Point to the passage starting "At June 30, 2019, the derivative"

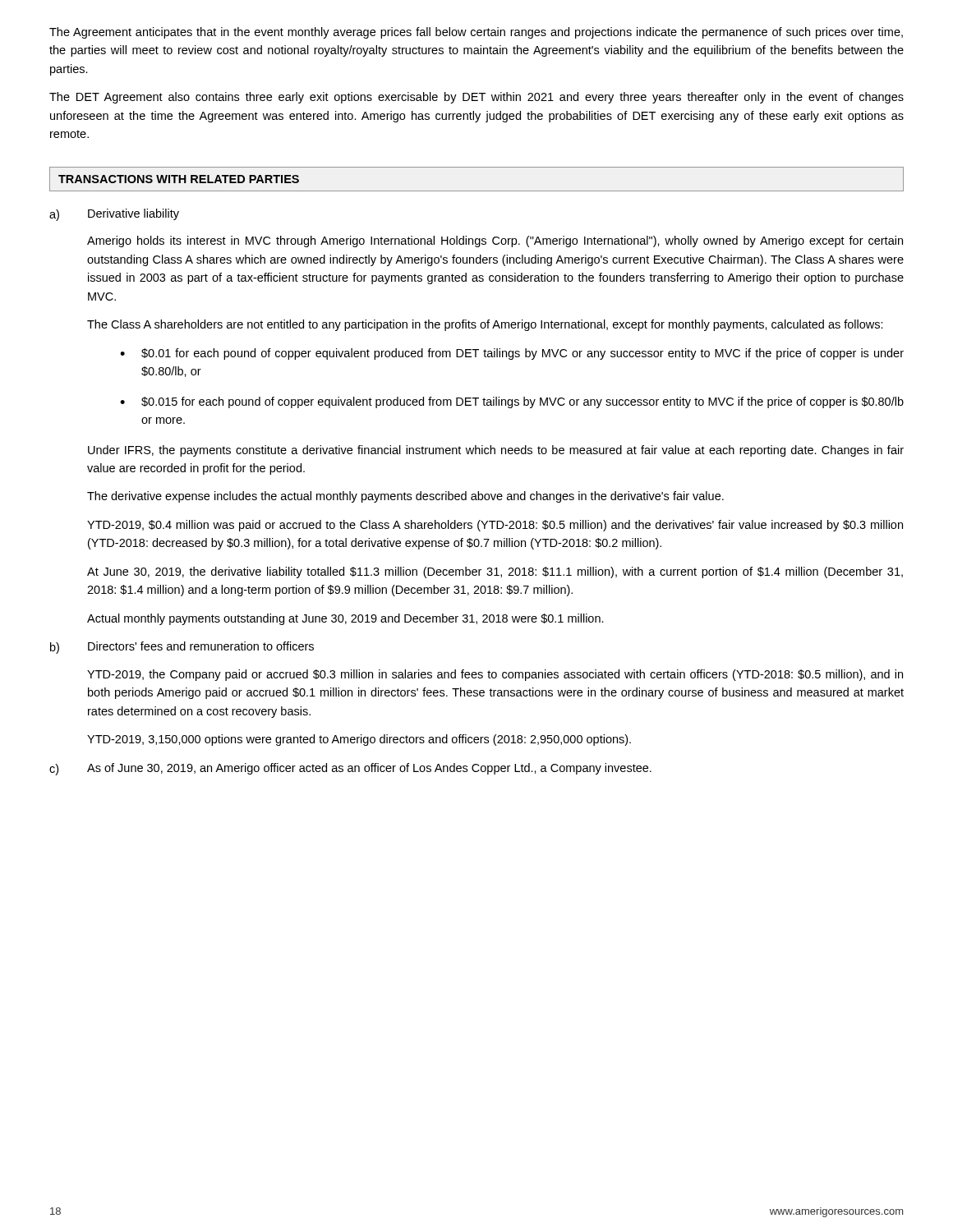[x=495, y=581]
